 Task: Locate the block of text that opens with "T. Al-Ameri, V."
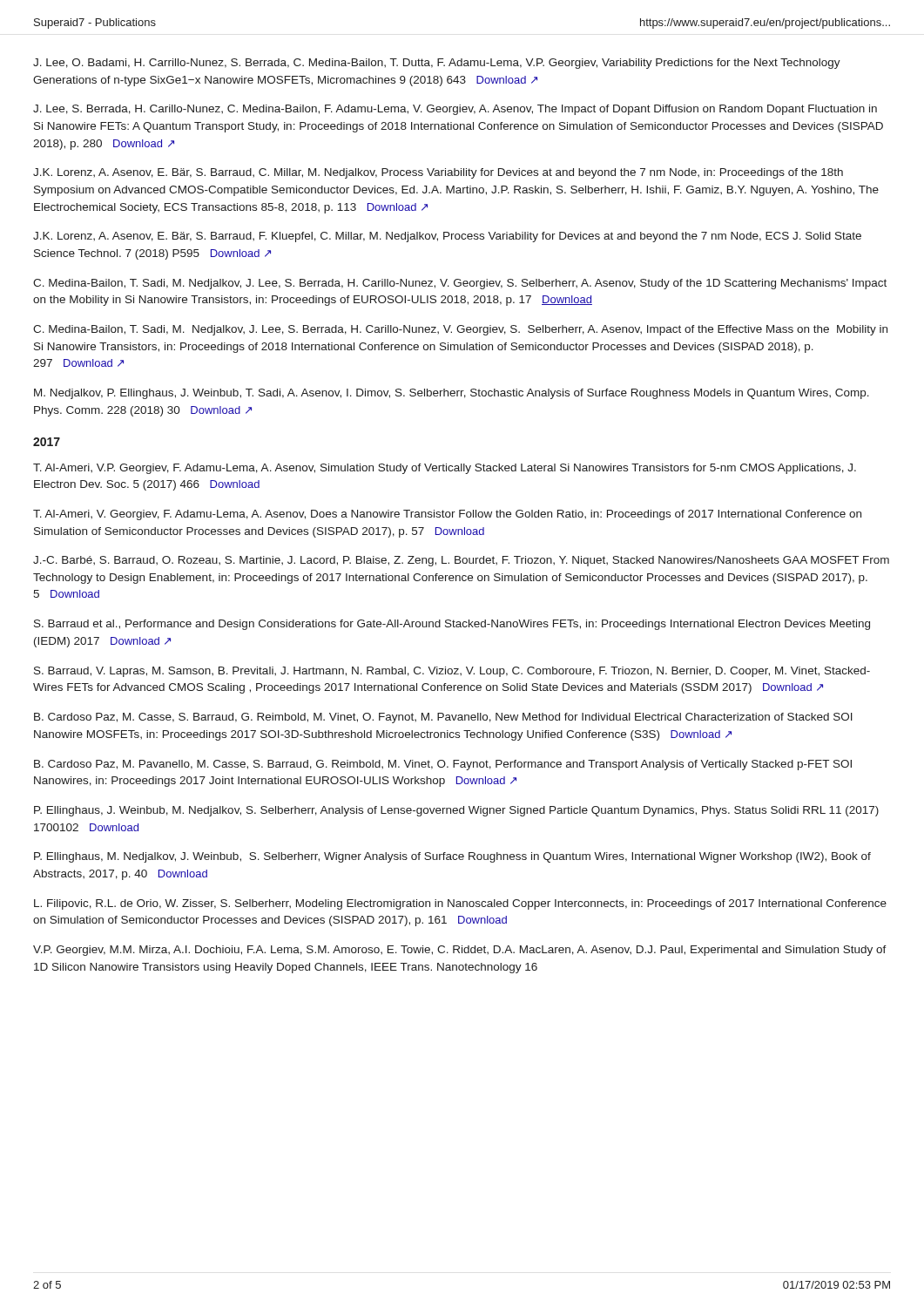click(x=448, y=522)
